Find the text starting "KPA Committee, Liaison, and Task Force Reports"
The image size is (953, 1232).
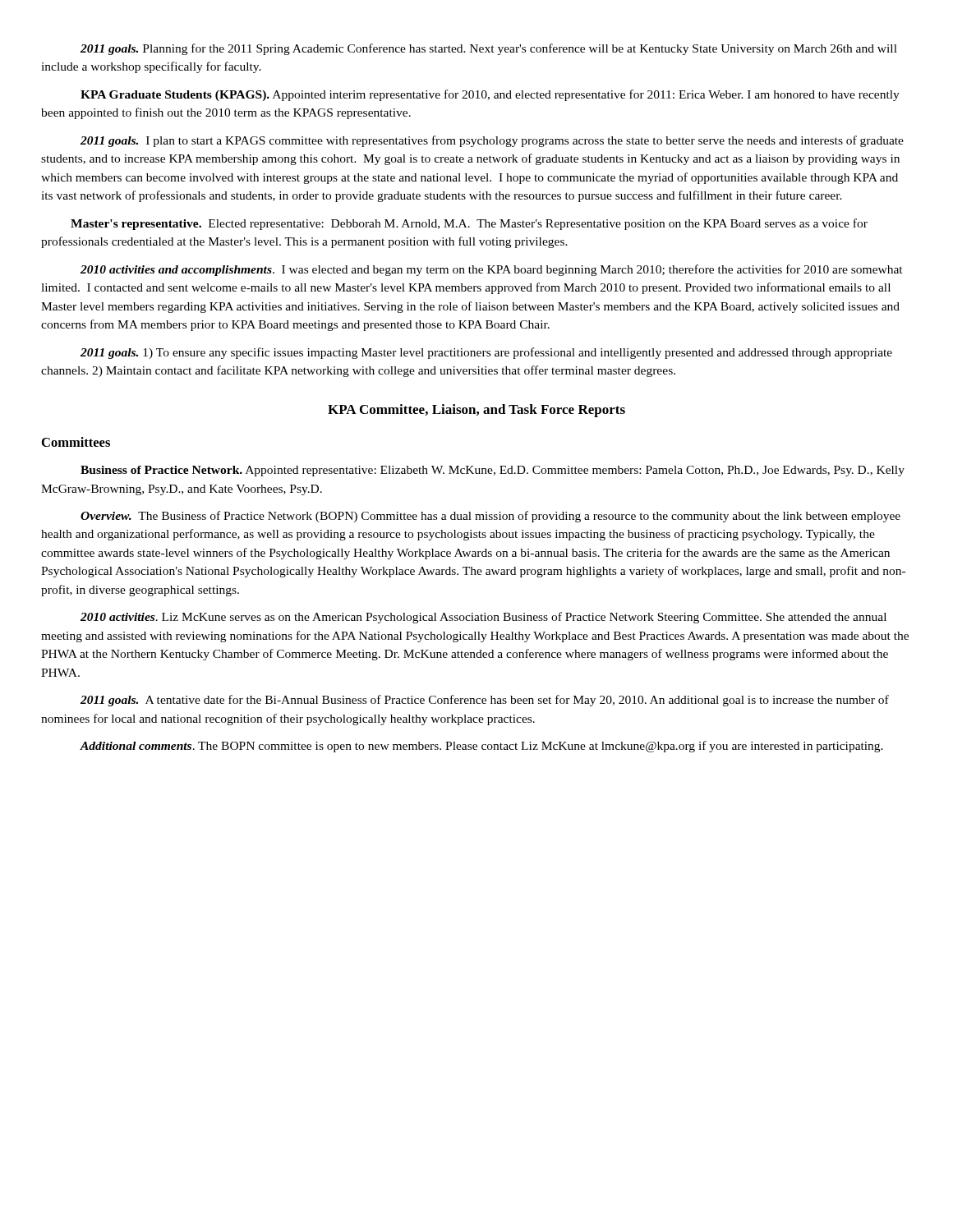click(476, 409)
